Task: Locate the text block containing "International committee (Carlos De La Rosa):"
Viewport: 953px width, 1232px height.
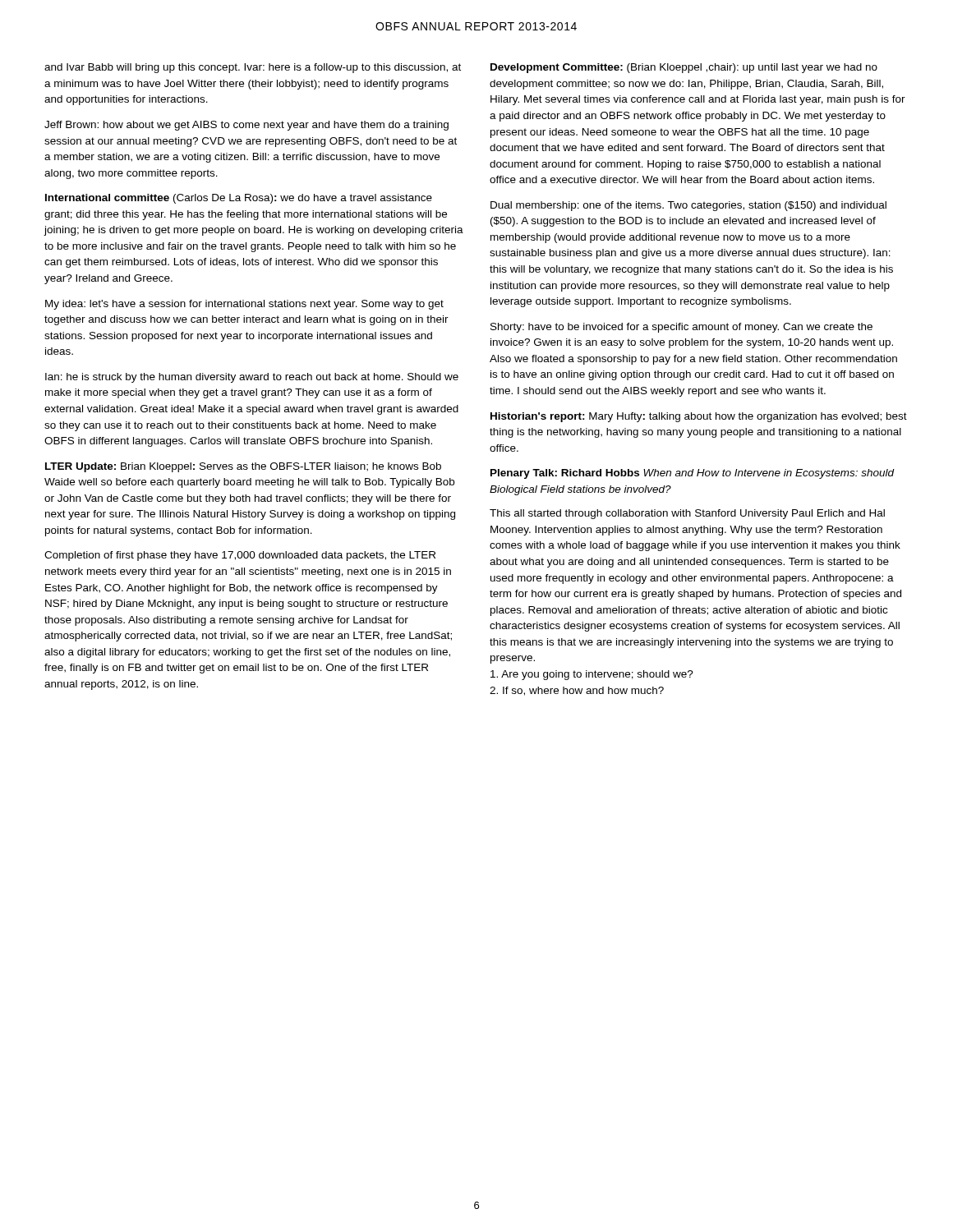Action: [254, 238]
